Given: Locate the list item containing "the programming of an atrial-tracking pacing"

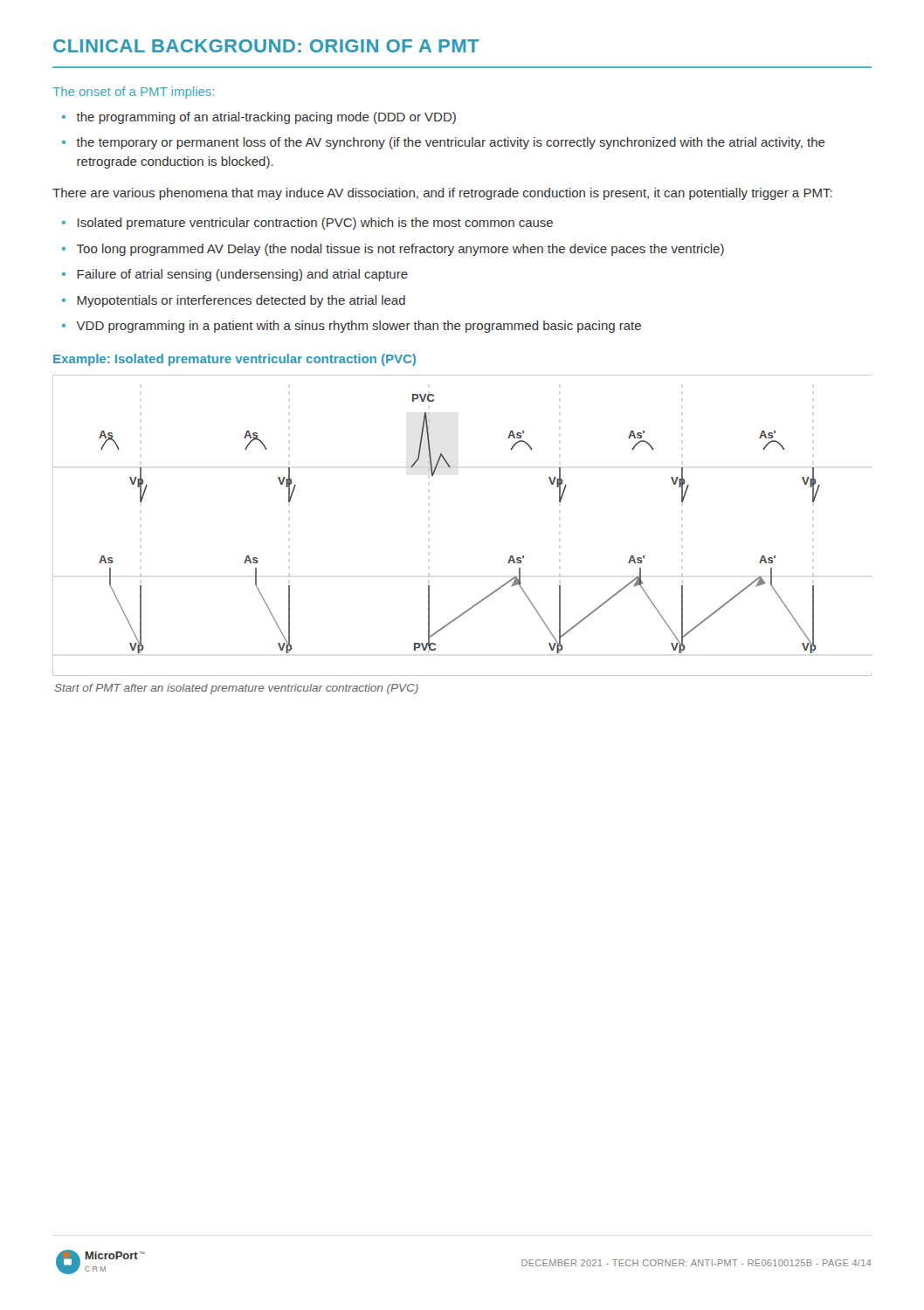Looking at the screenshot, I should tap(267, 117).
